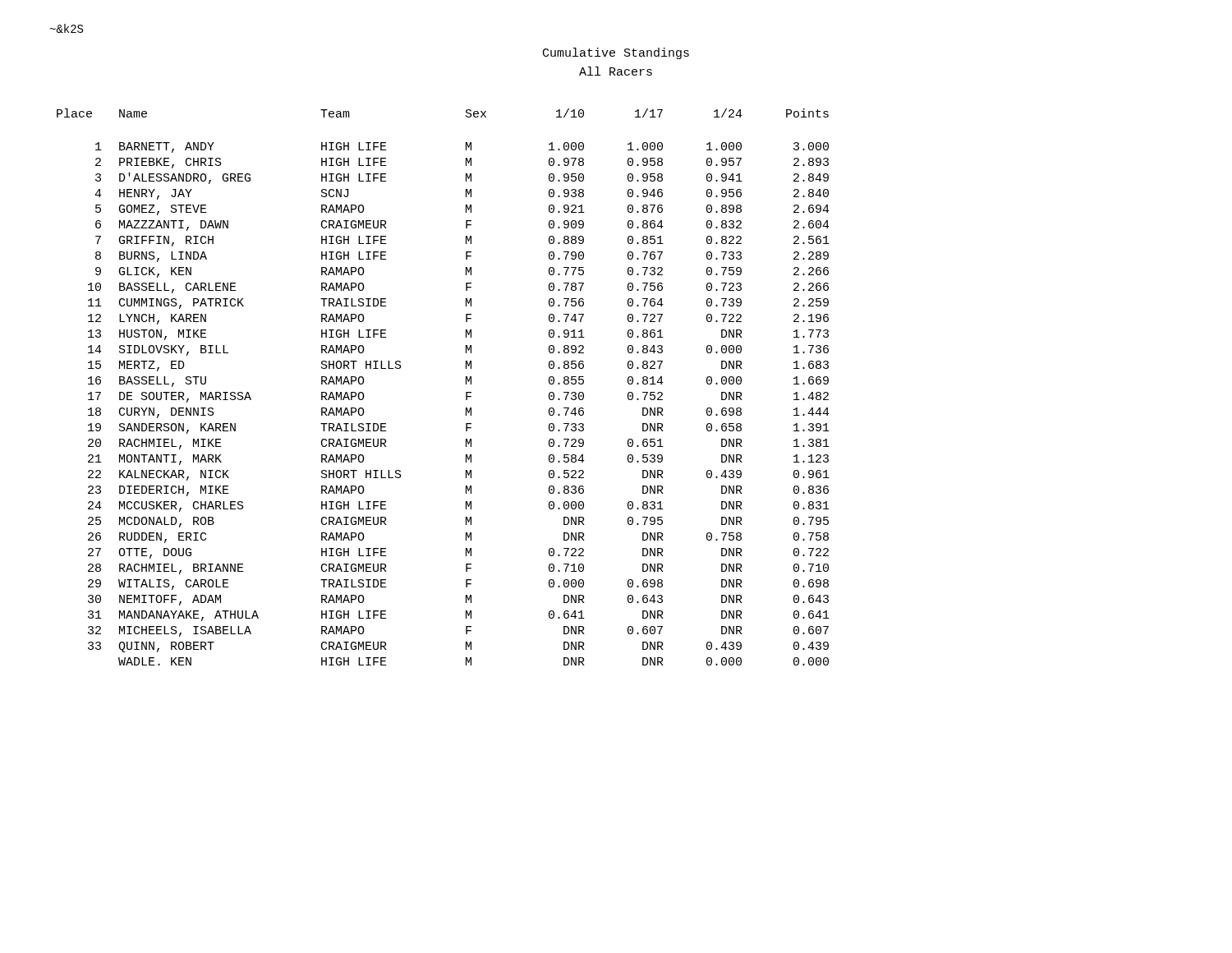The width and height of the screenshot is (1232, 953).
Task: Click on the text starting "Cumulative Standings All Racers"
Action: tap(616, 64)
